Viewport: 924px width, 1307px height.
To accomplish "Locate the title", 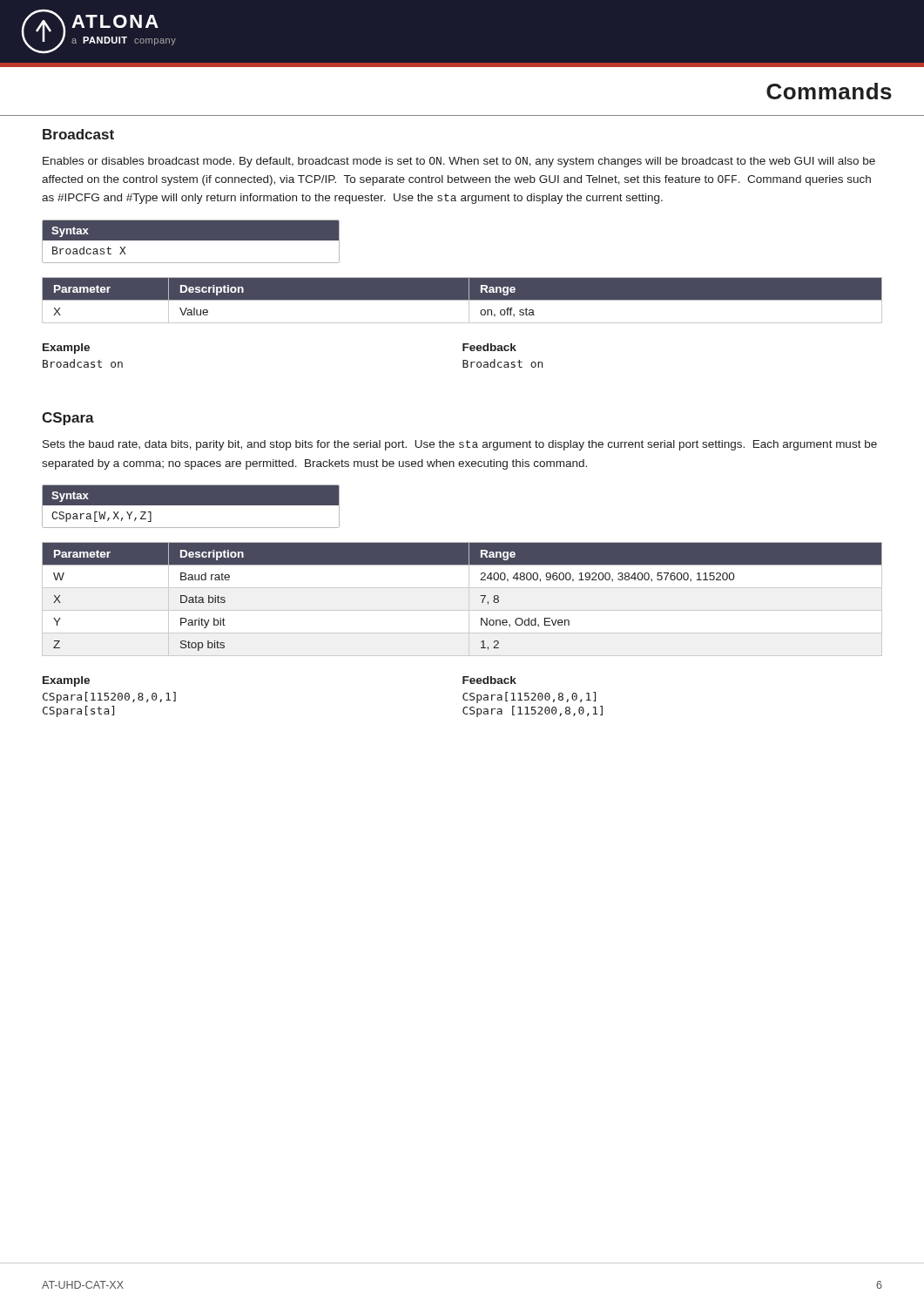I will (829, 91).
